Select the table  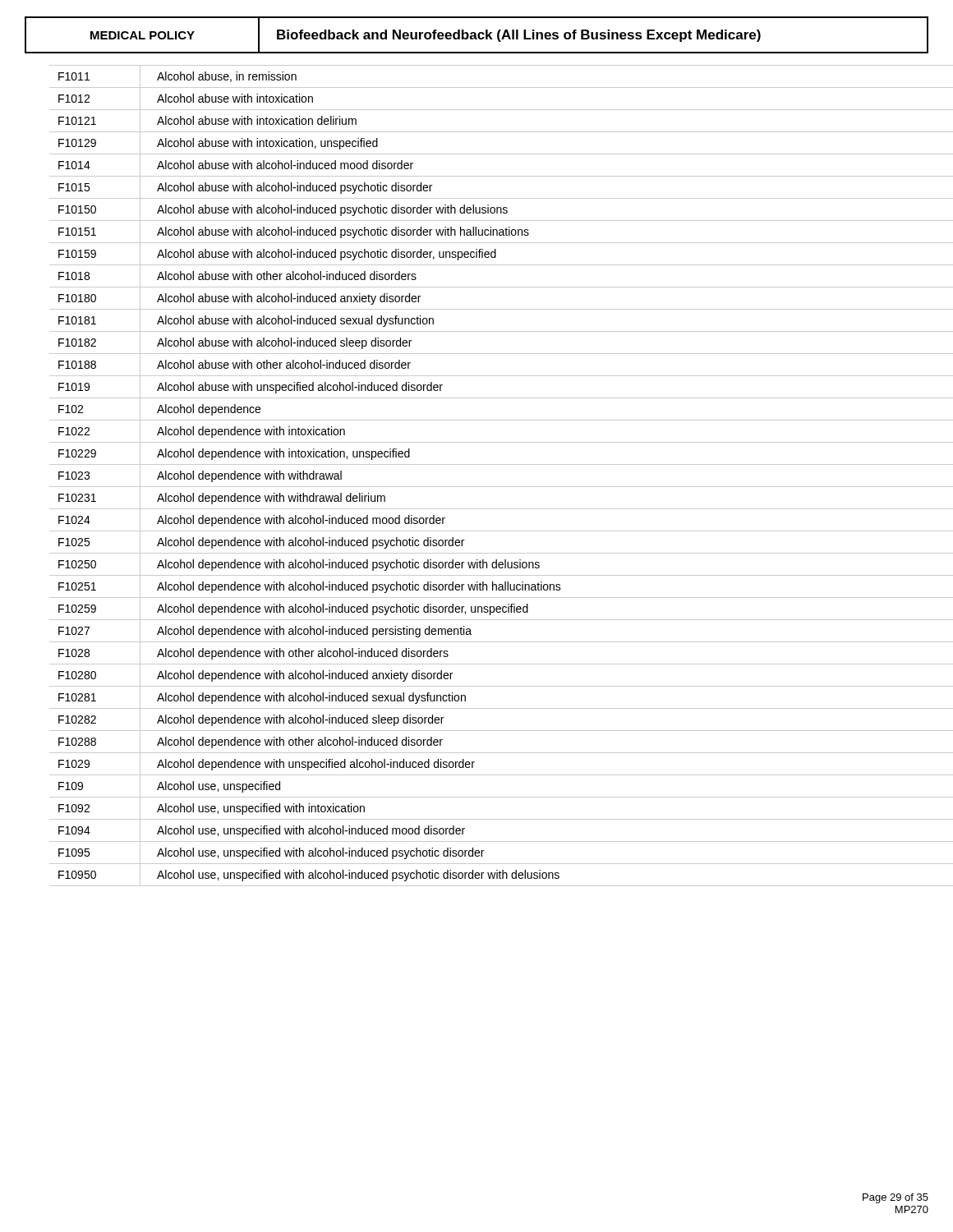pyautogui.click(x=476, y=476)
